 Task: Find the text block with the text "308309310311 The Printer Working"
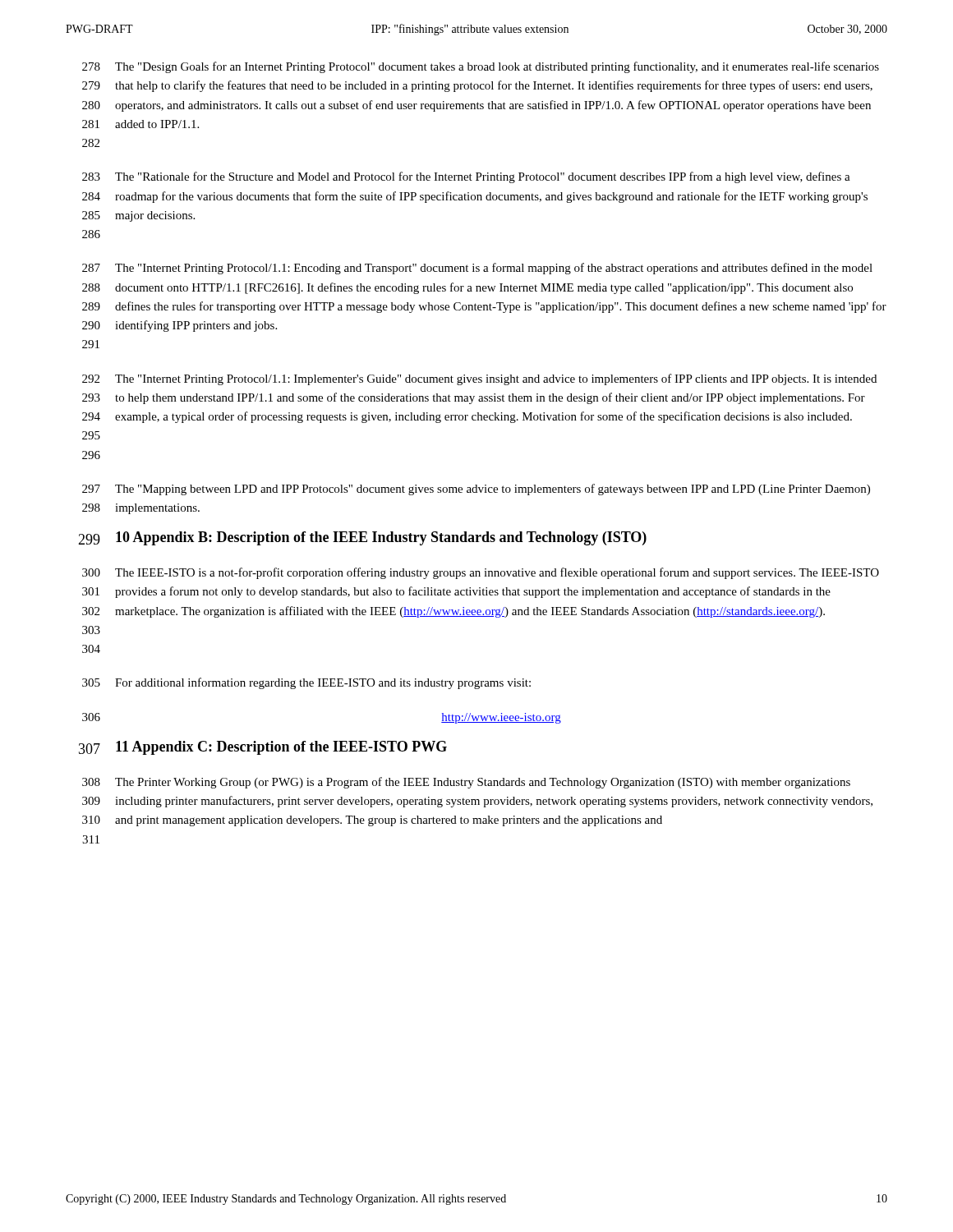tap(476, 811)
